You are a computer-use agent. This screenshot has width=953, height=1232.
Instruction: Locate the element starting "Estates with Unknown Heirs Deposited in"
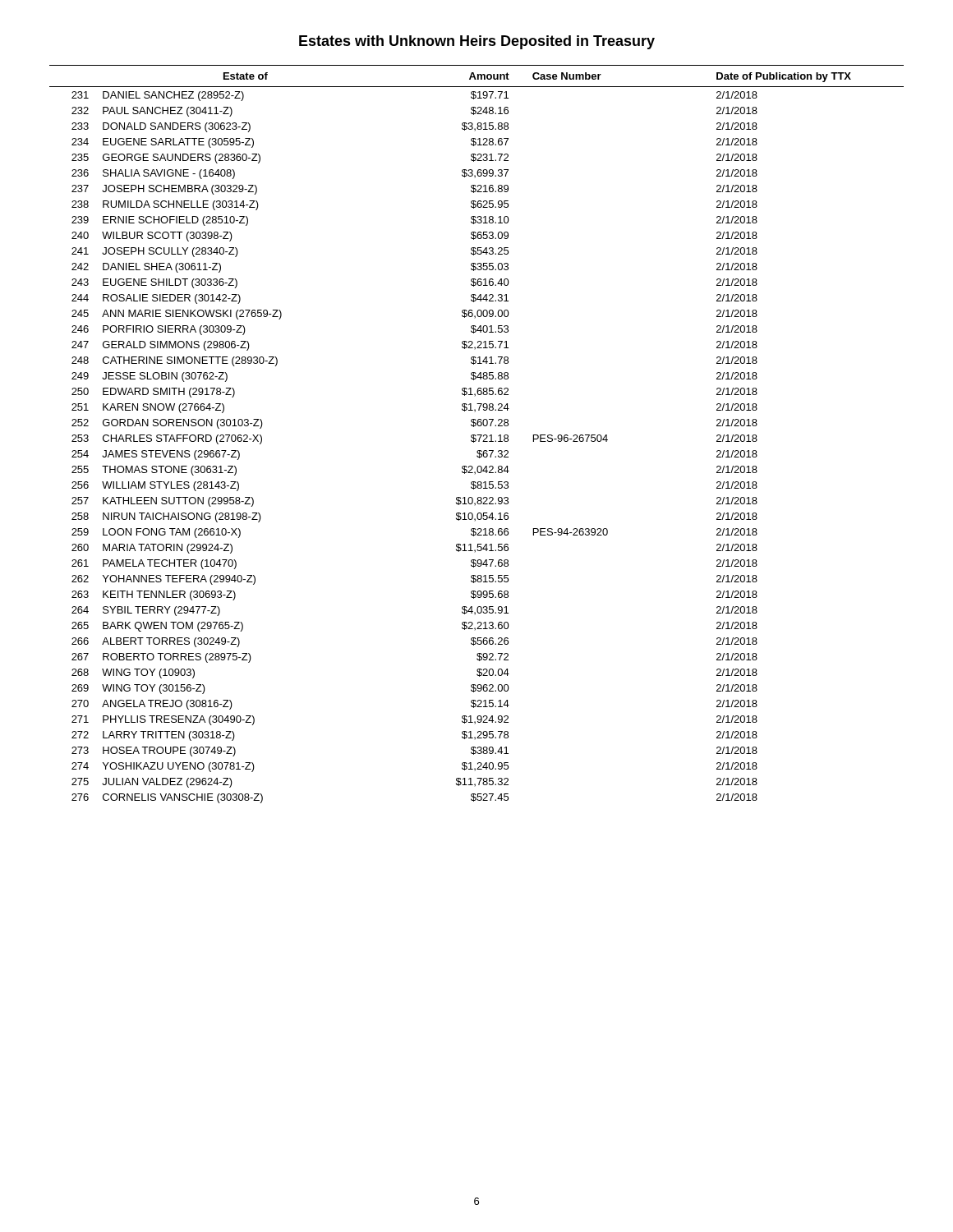coord(476,42)
